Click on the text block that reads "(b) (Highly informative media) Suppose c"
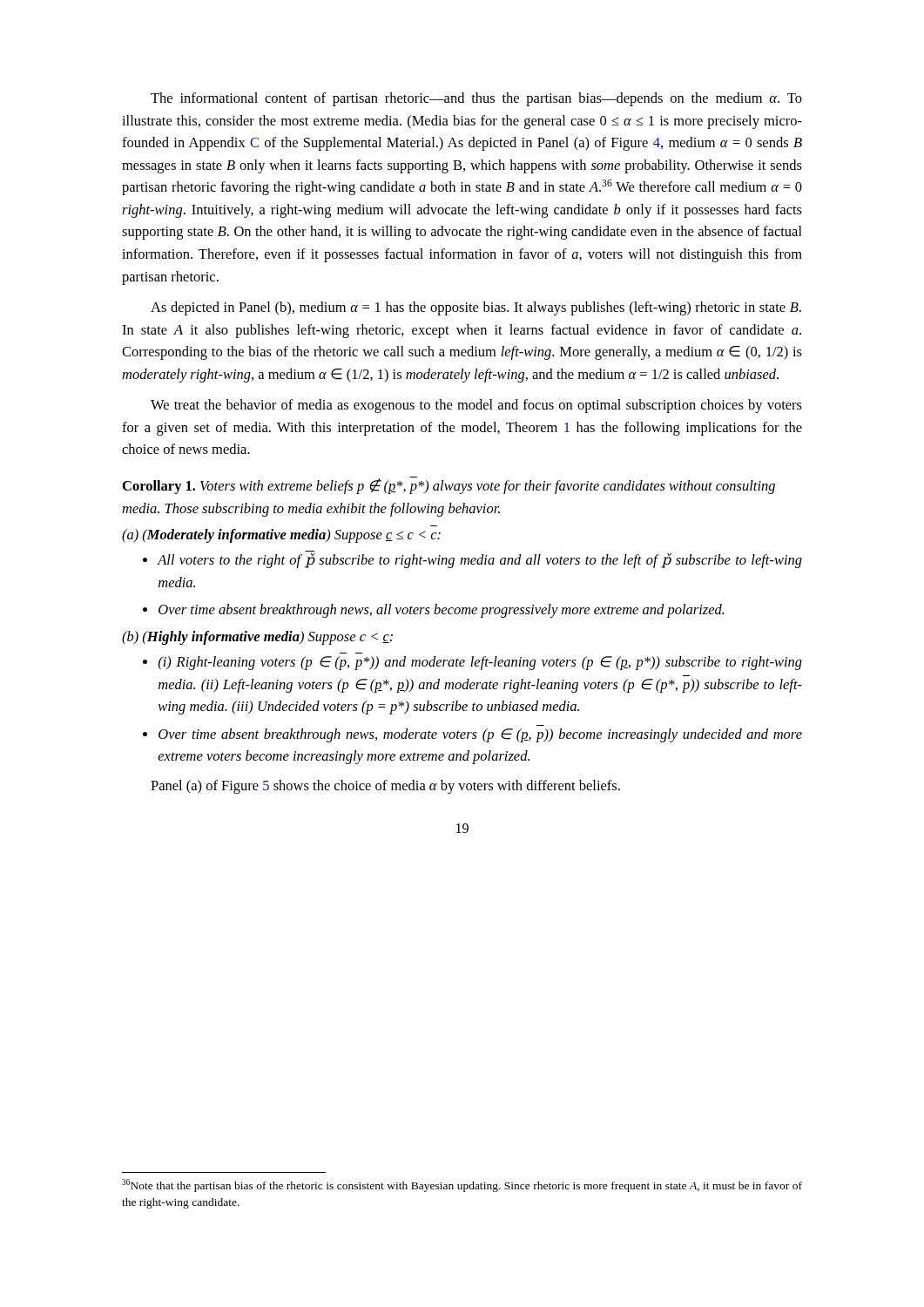 click(462, 697)
